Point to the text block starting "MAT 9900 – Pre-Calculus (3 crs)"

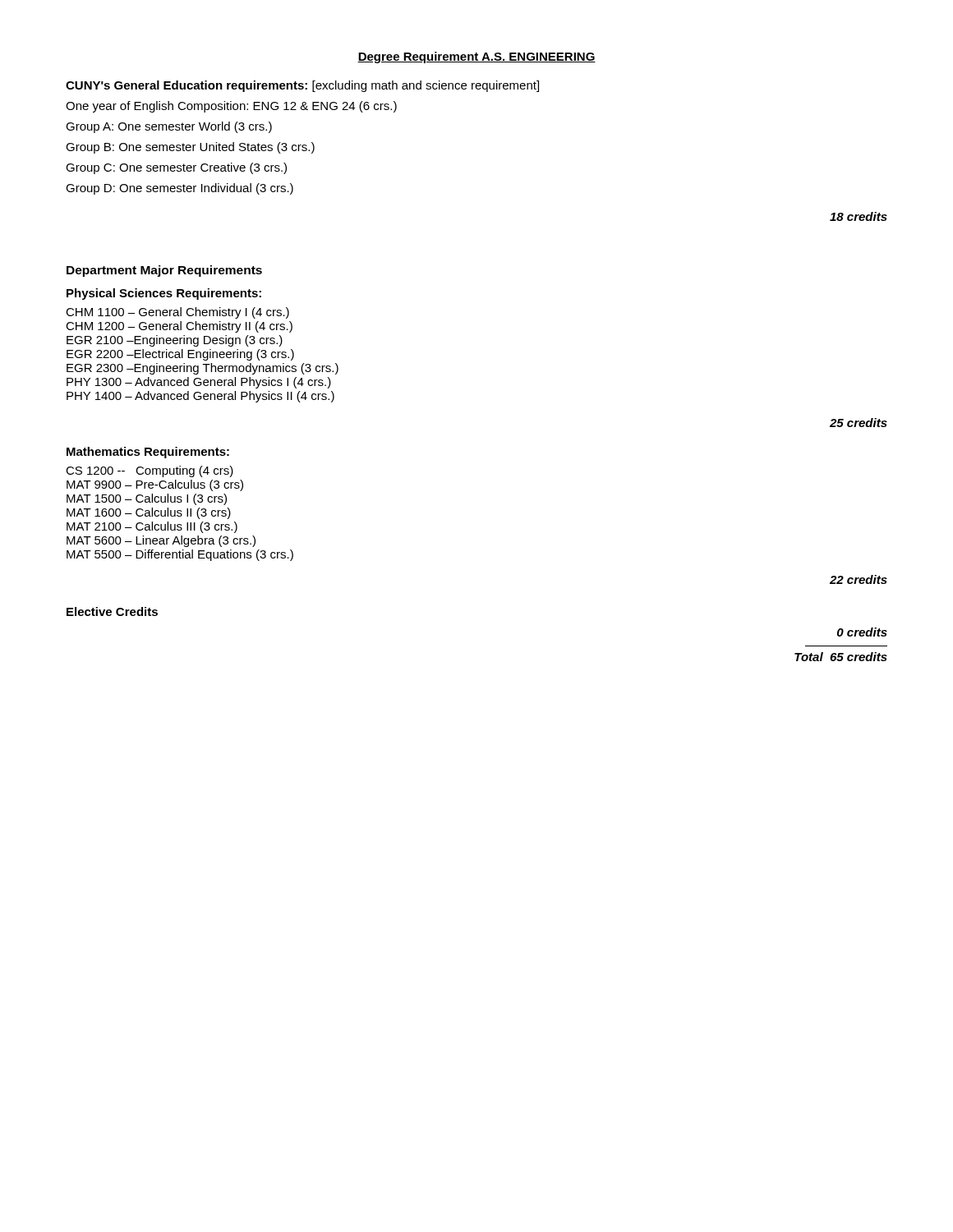click(x=155, y=485)
